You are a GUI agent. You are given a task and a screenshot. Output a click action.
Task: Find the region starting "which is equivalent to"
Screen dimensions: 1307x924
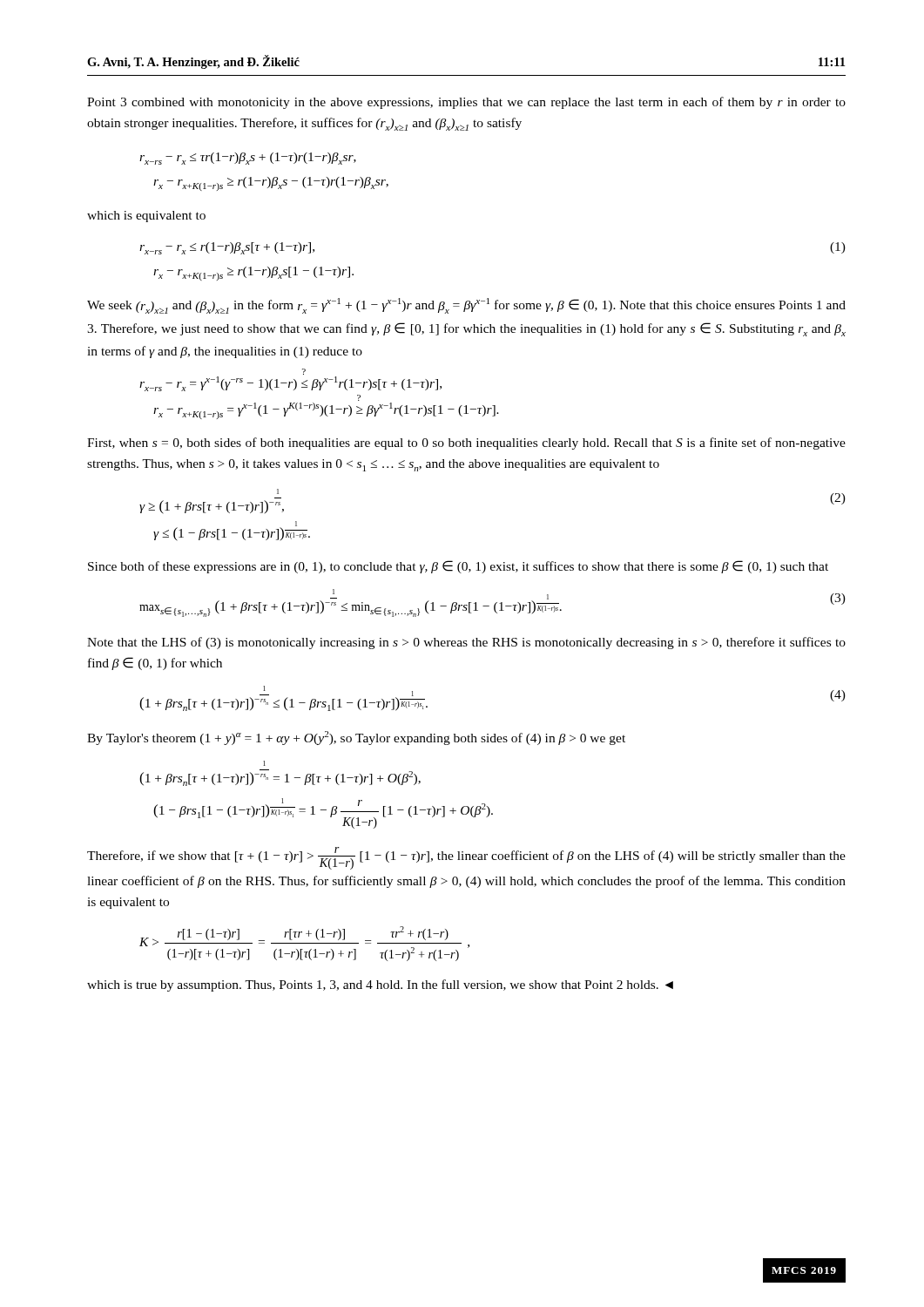tap(147, 214)
